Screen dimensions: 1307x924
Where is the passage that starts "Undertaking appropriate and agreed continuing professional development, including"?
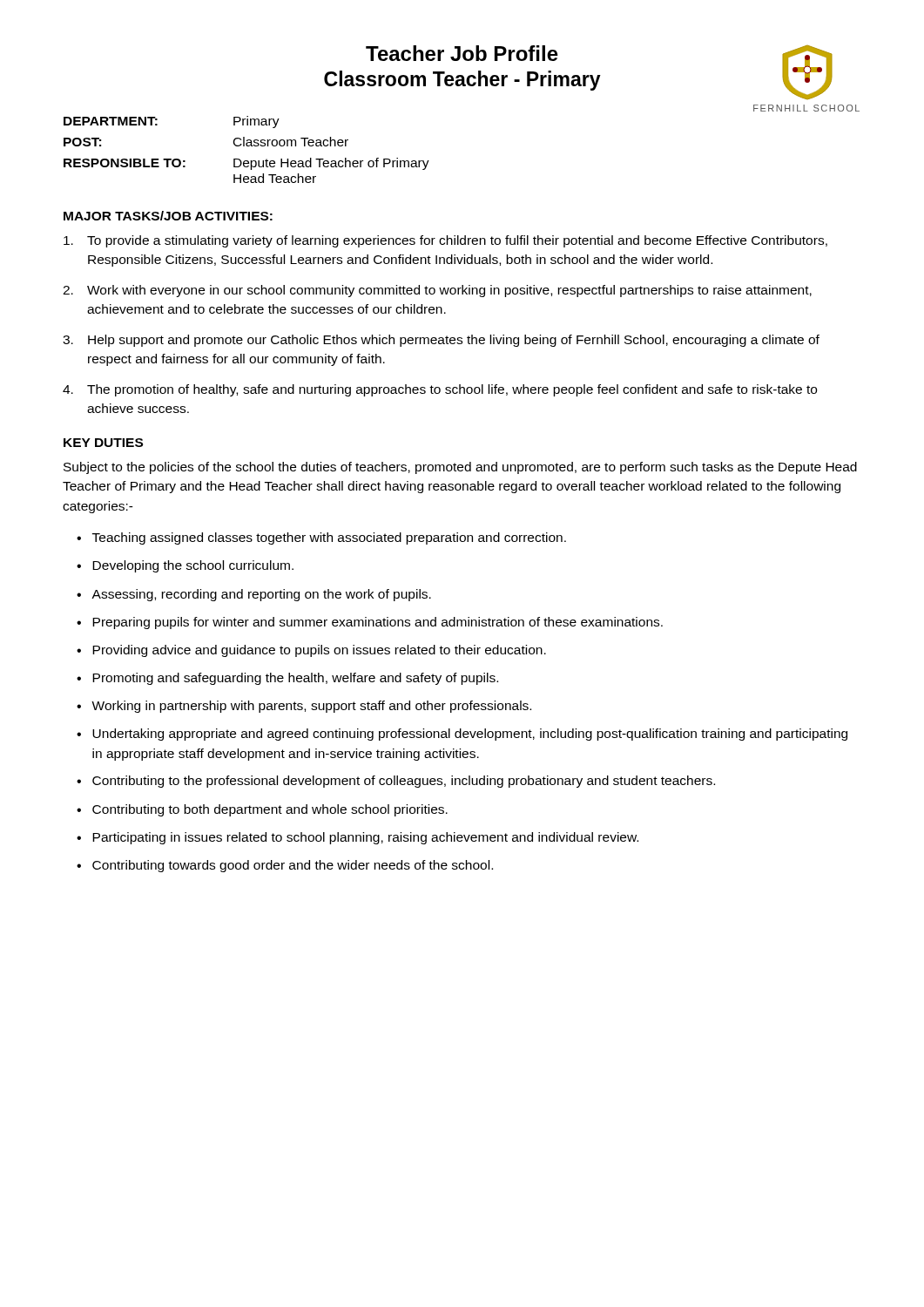pos(470,743)
